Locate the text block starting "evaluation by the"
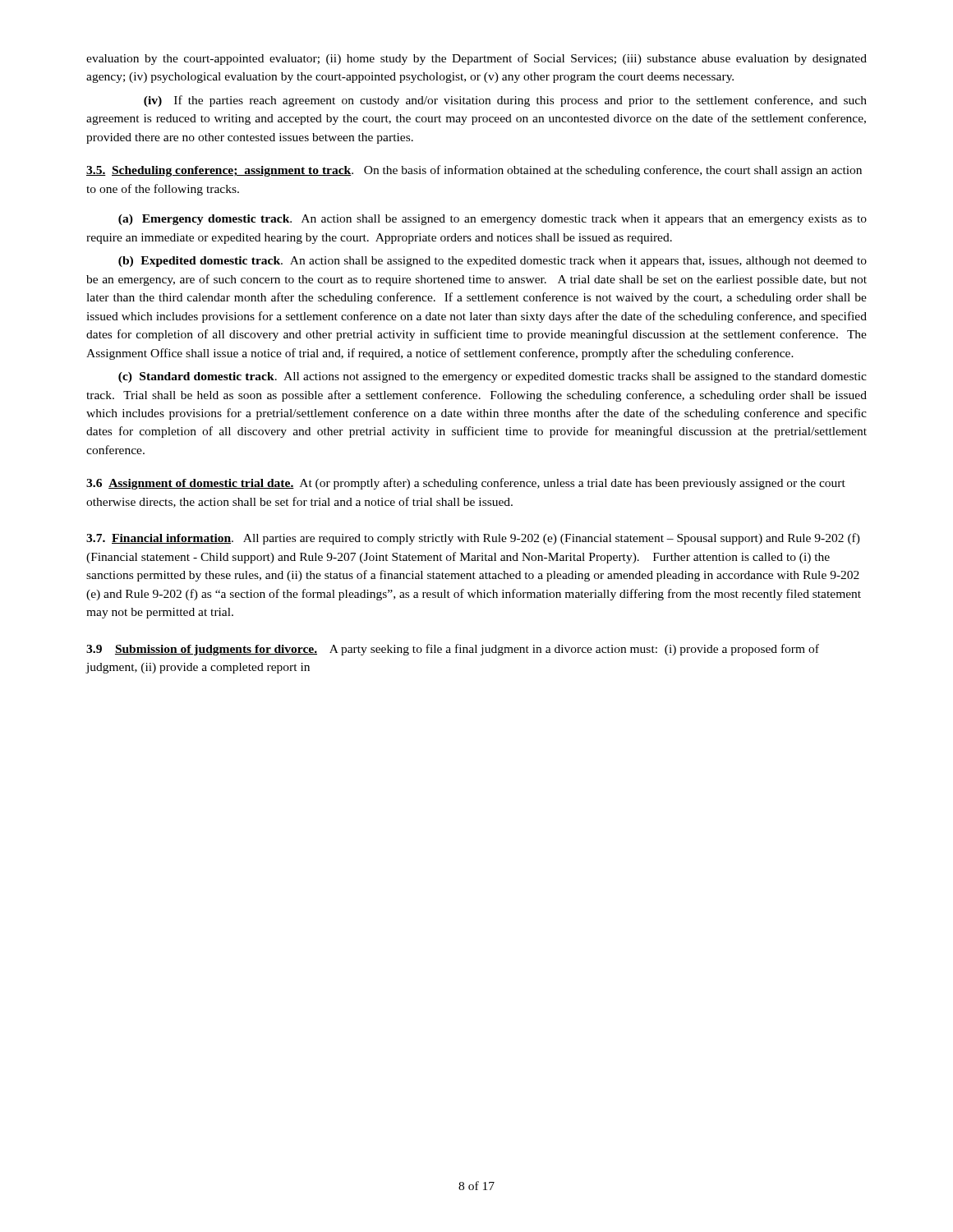This screenshot has height=1232, width=953. click(476, 68)
